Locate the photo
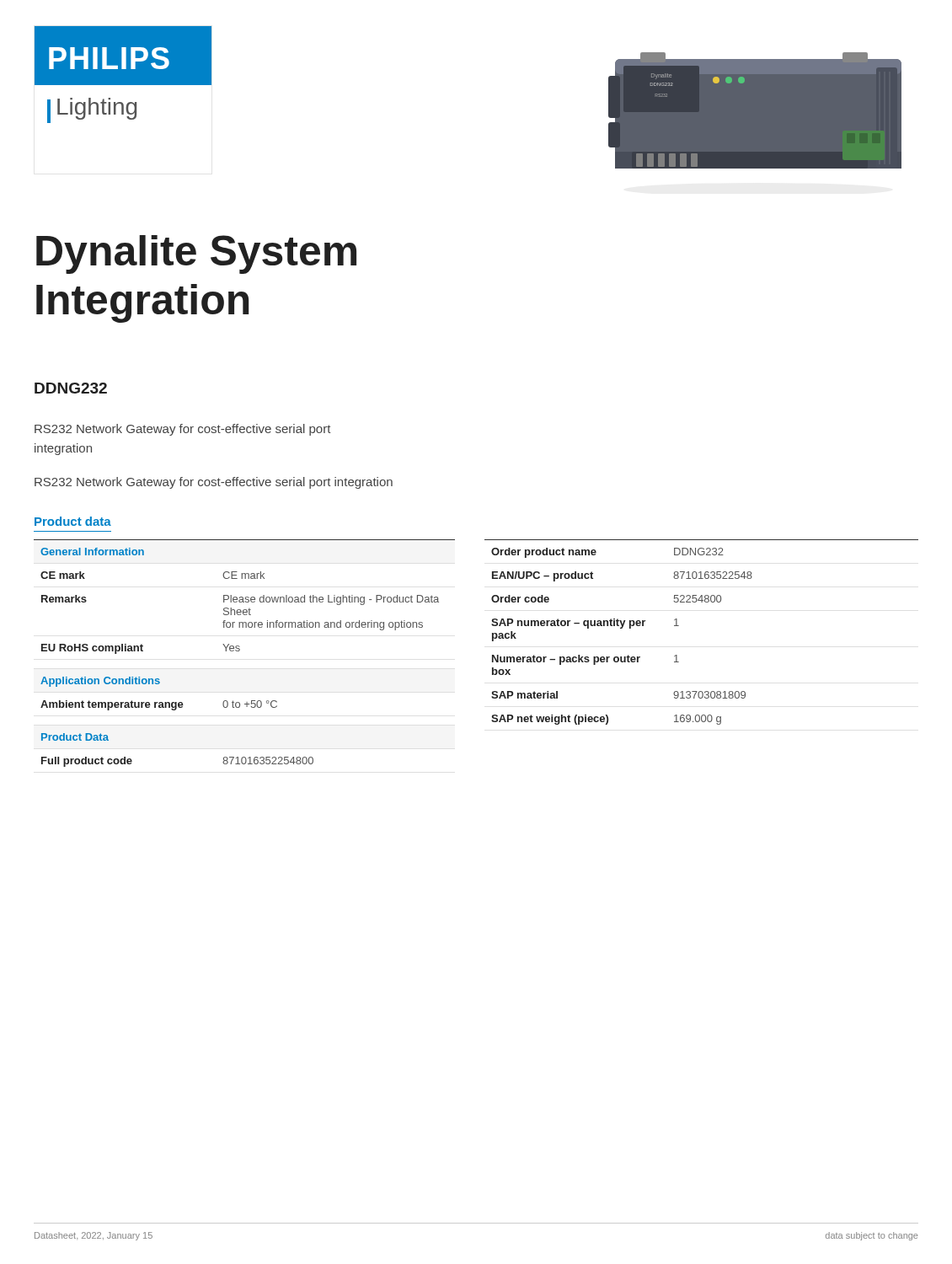 (758, 110)
